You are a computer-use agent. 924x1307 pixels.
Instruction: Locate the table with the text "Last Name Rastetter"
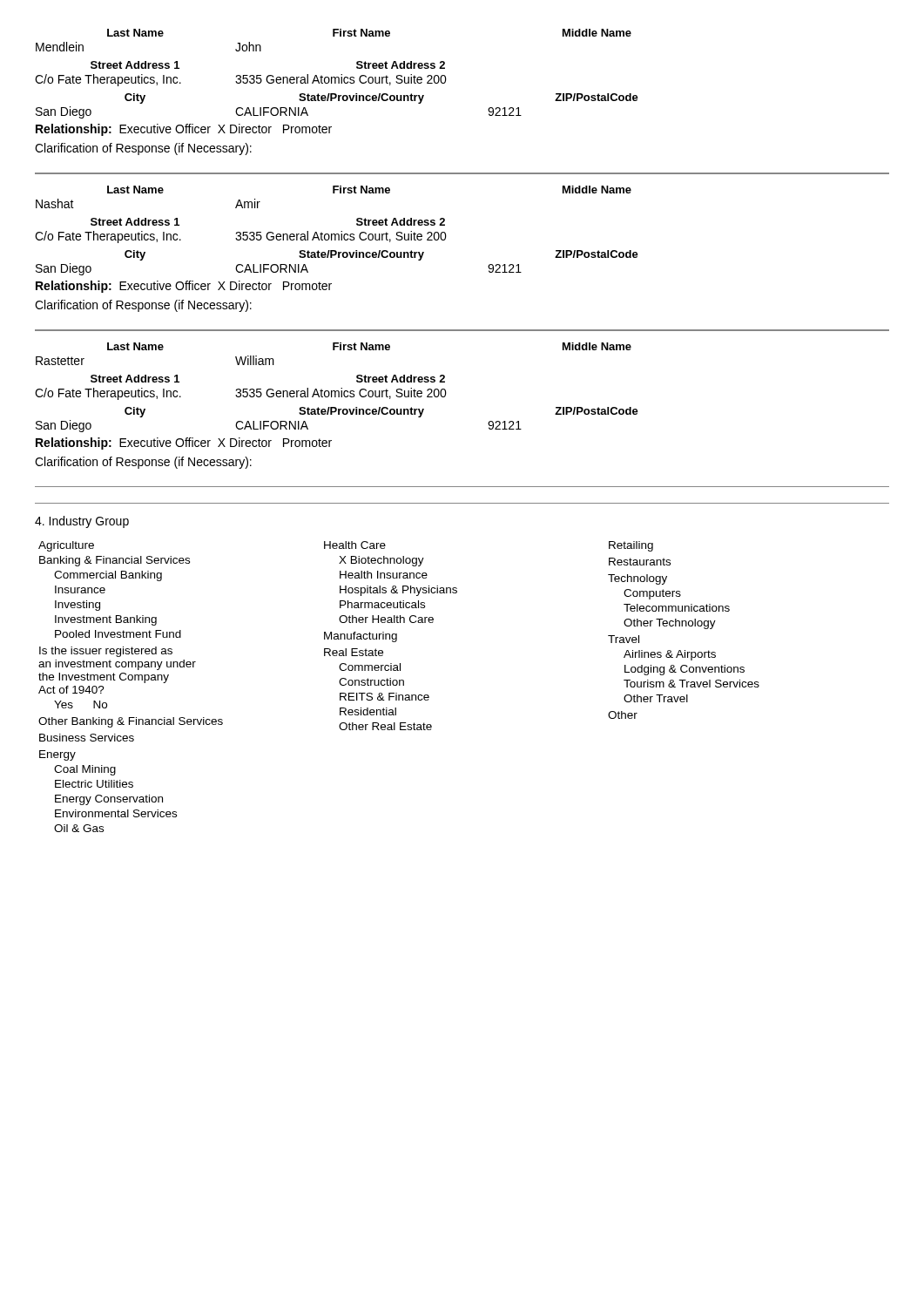(x=462, y=409)
